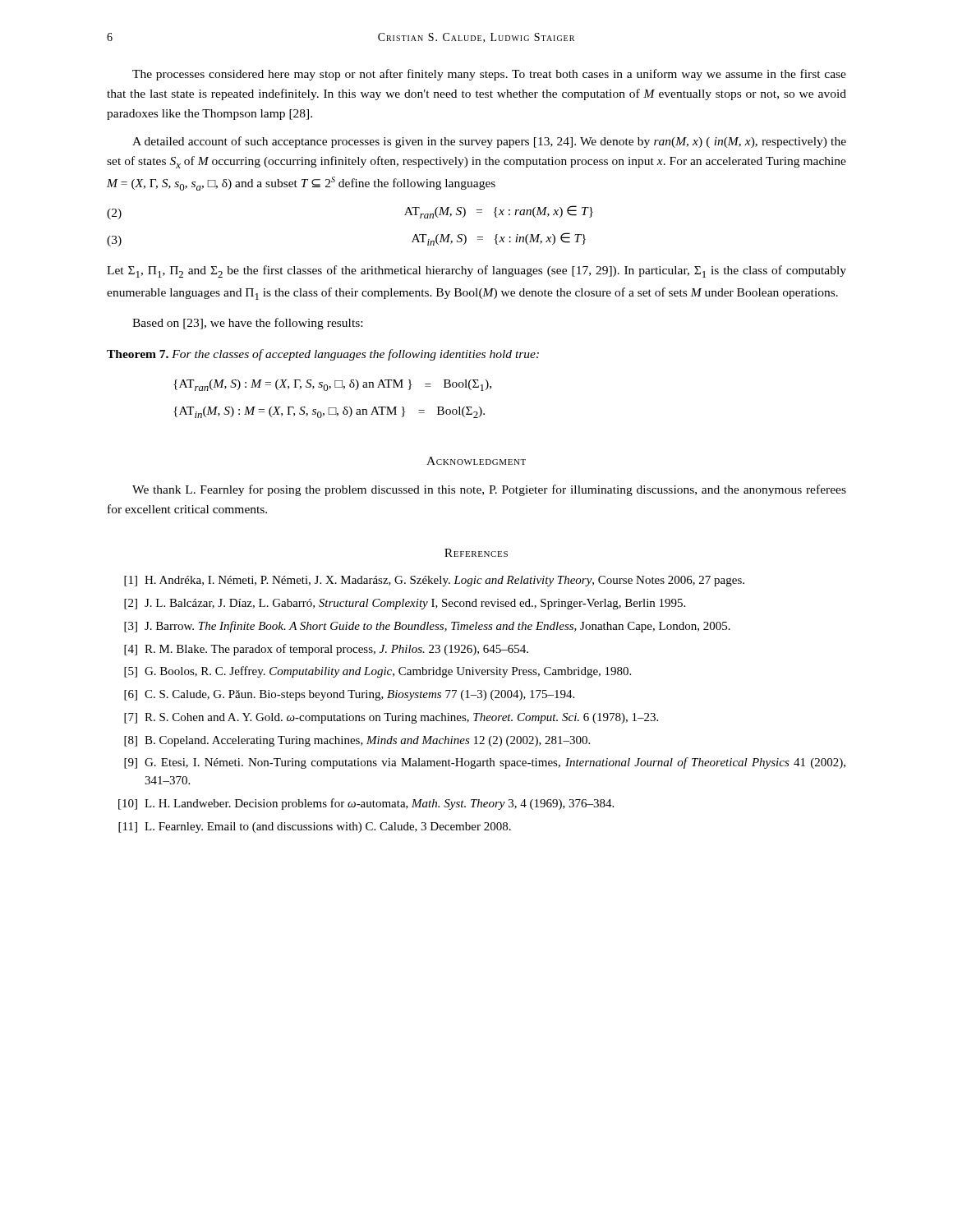This screenshot has width=953, height=1232.
Task: Point to the passage starting "The processes considered here may stop"
Action: point(476,94)
